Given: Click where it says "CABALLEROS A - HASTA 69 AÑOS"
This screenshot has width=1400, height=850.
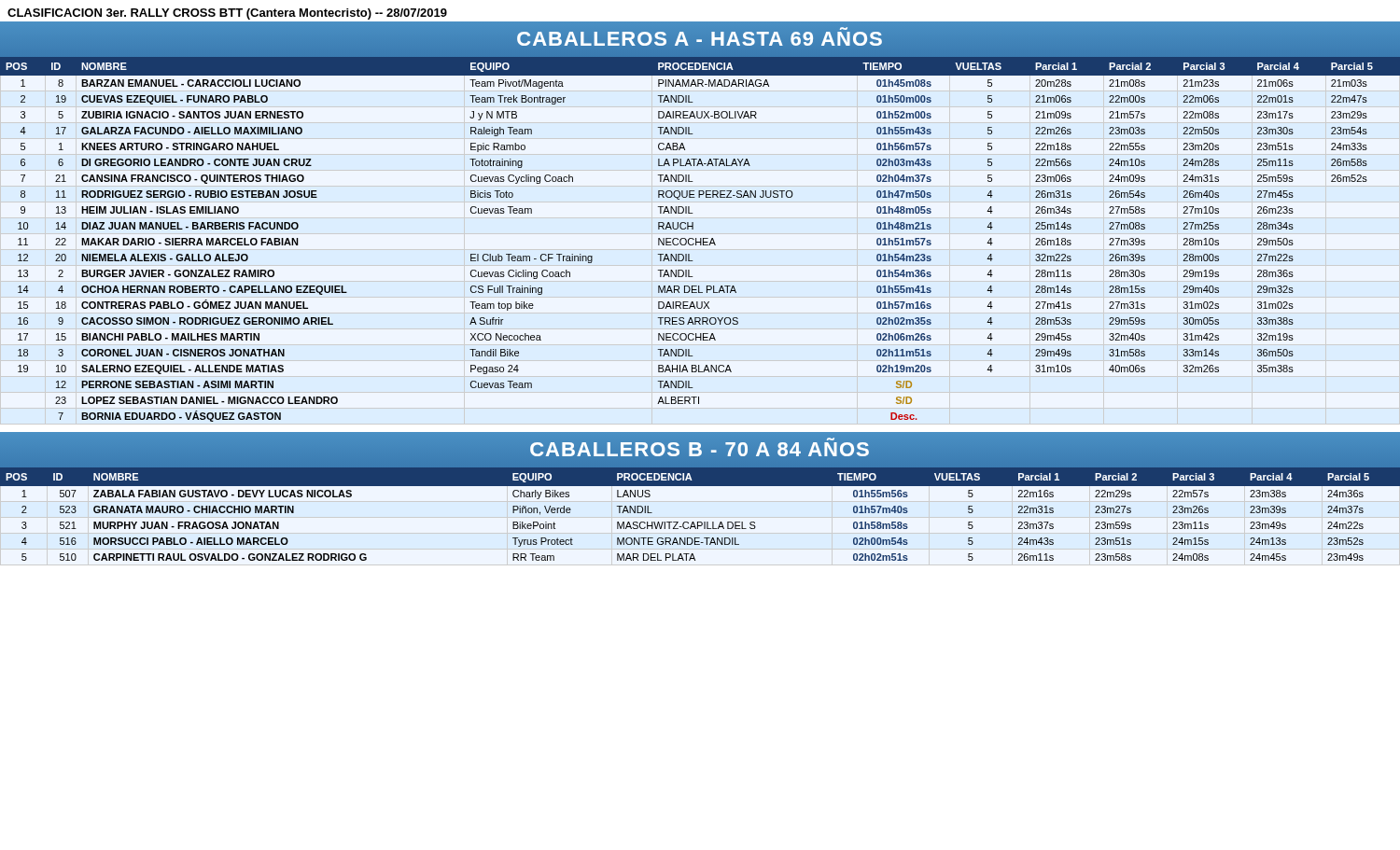Looking at the screenshot, I should (x=700, y=39).
